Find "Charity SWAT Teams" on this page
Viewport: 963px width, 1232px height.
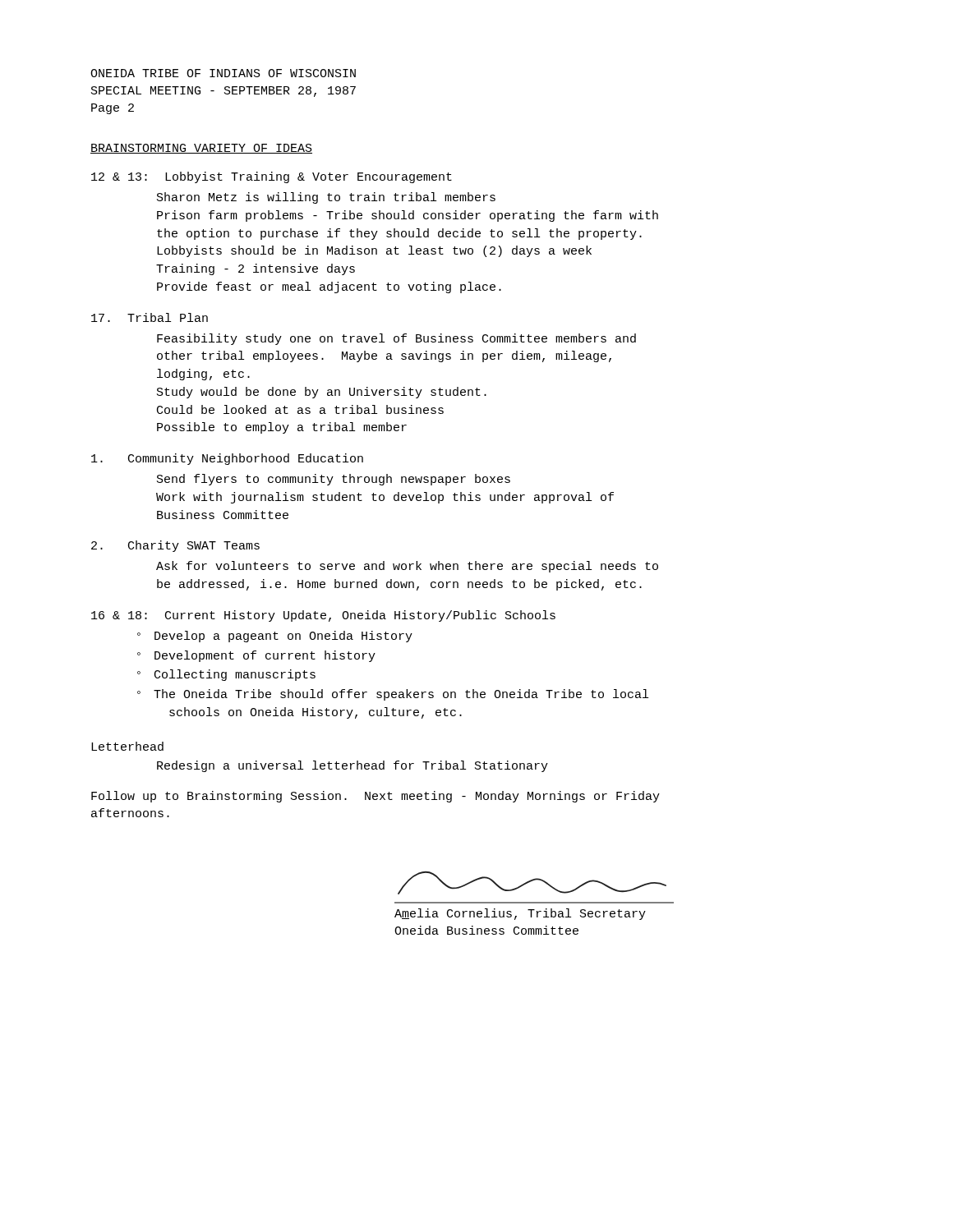click(x=175, y=547)
